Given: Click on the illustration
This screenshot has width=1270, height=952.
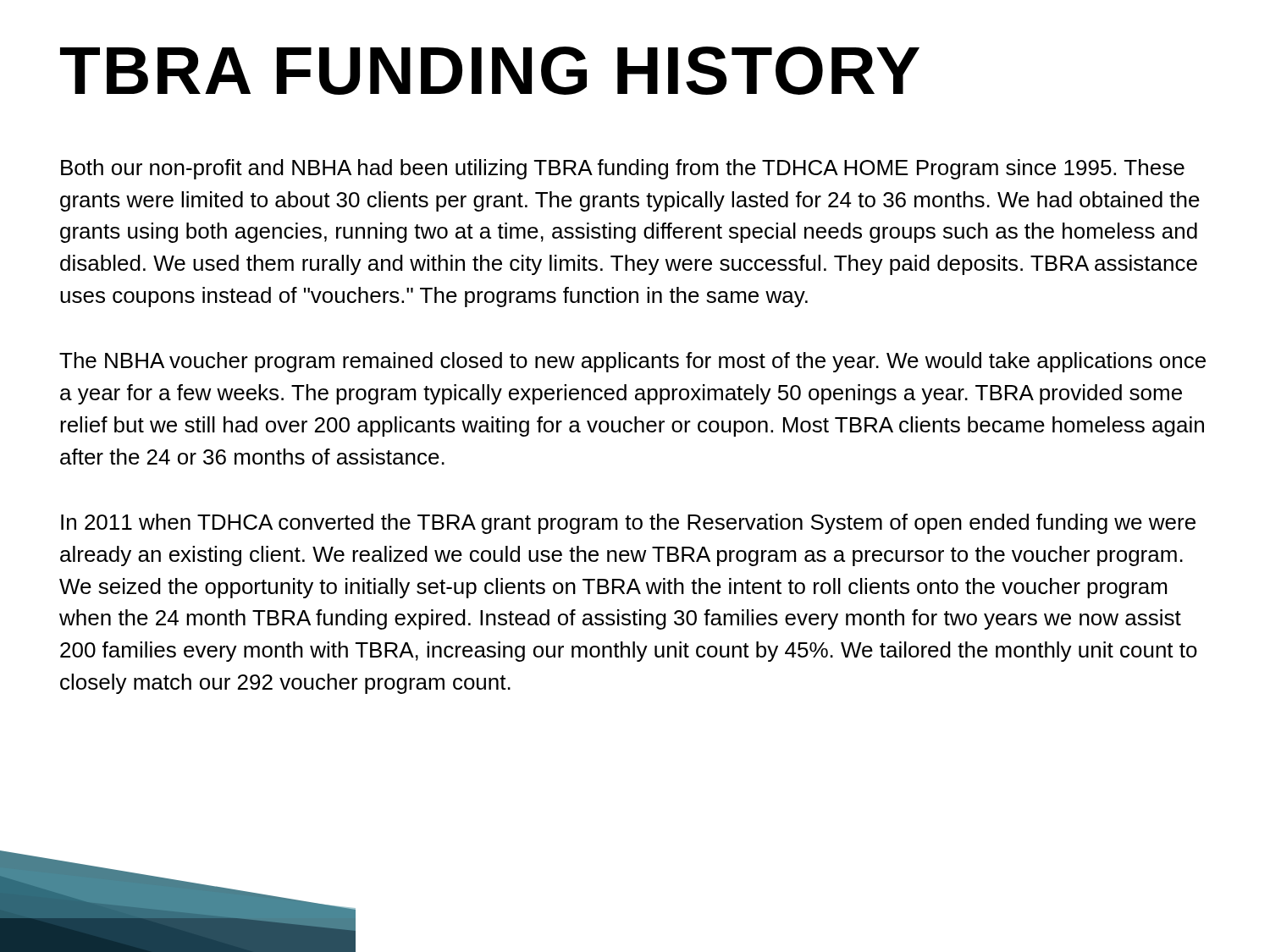Looking at the screenshot, I should click(x=178, y=876).
